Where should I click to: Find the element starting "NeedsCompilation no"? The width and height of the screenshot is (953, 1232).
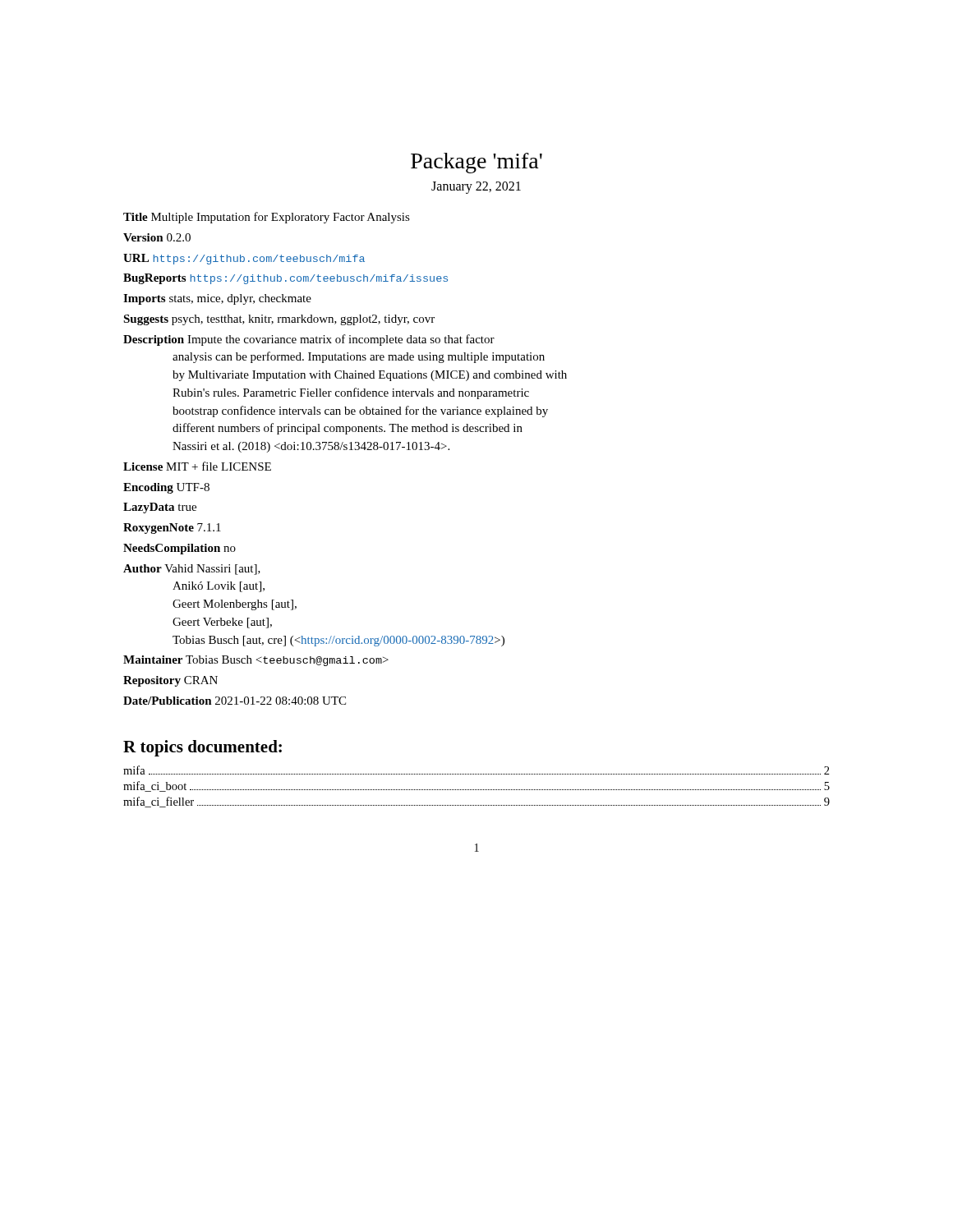[x=180, y=548]
